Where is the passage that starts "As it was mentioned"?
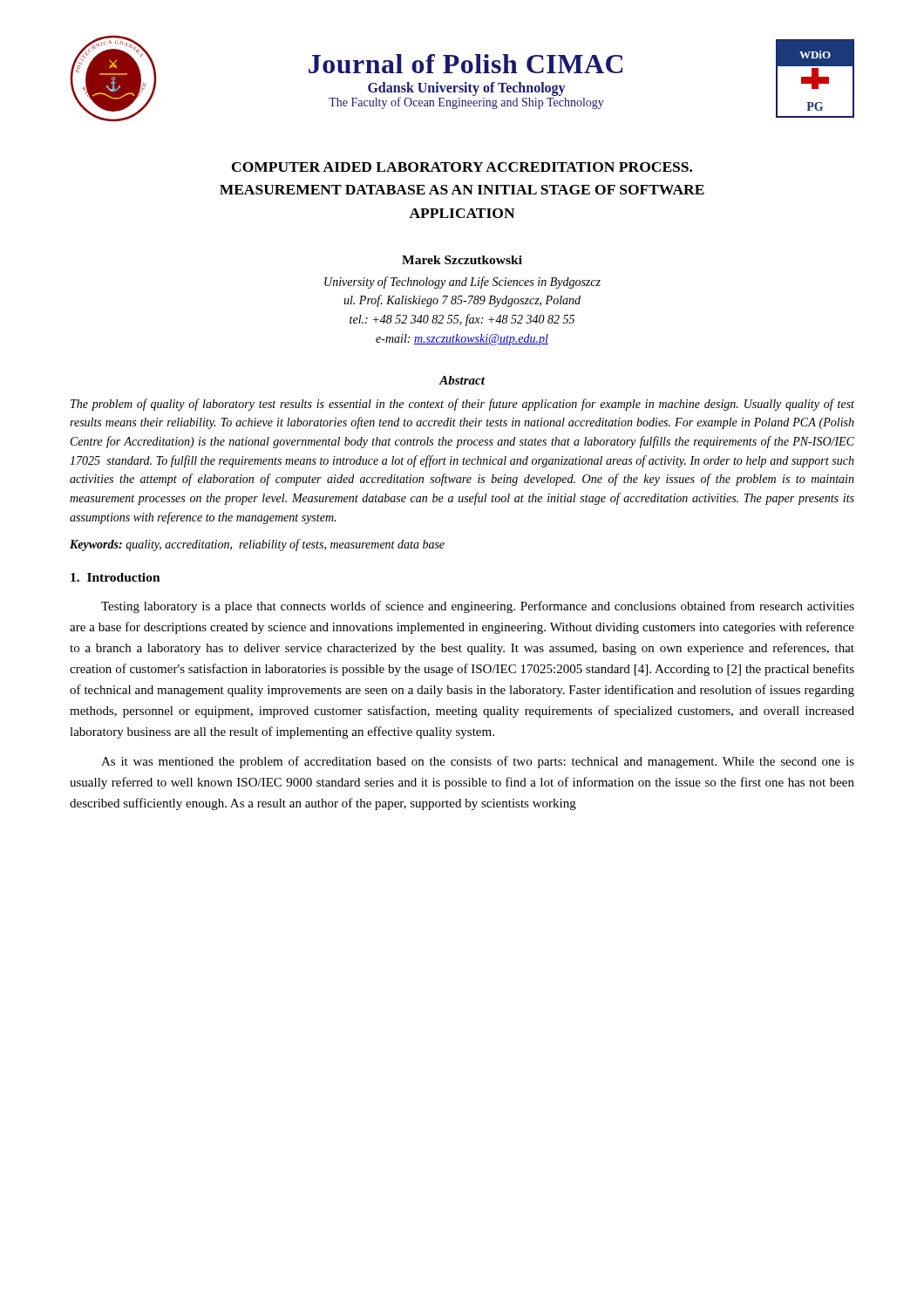This screenshot has width=924, height=1308. pos(462,782)
